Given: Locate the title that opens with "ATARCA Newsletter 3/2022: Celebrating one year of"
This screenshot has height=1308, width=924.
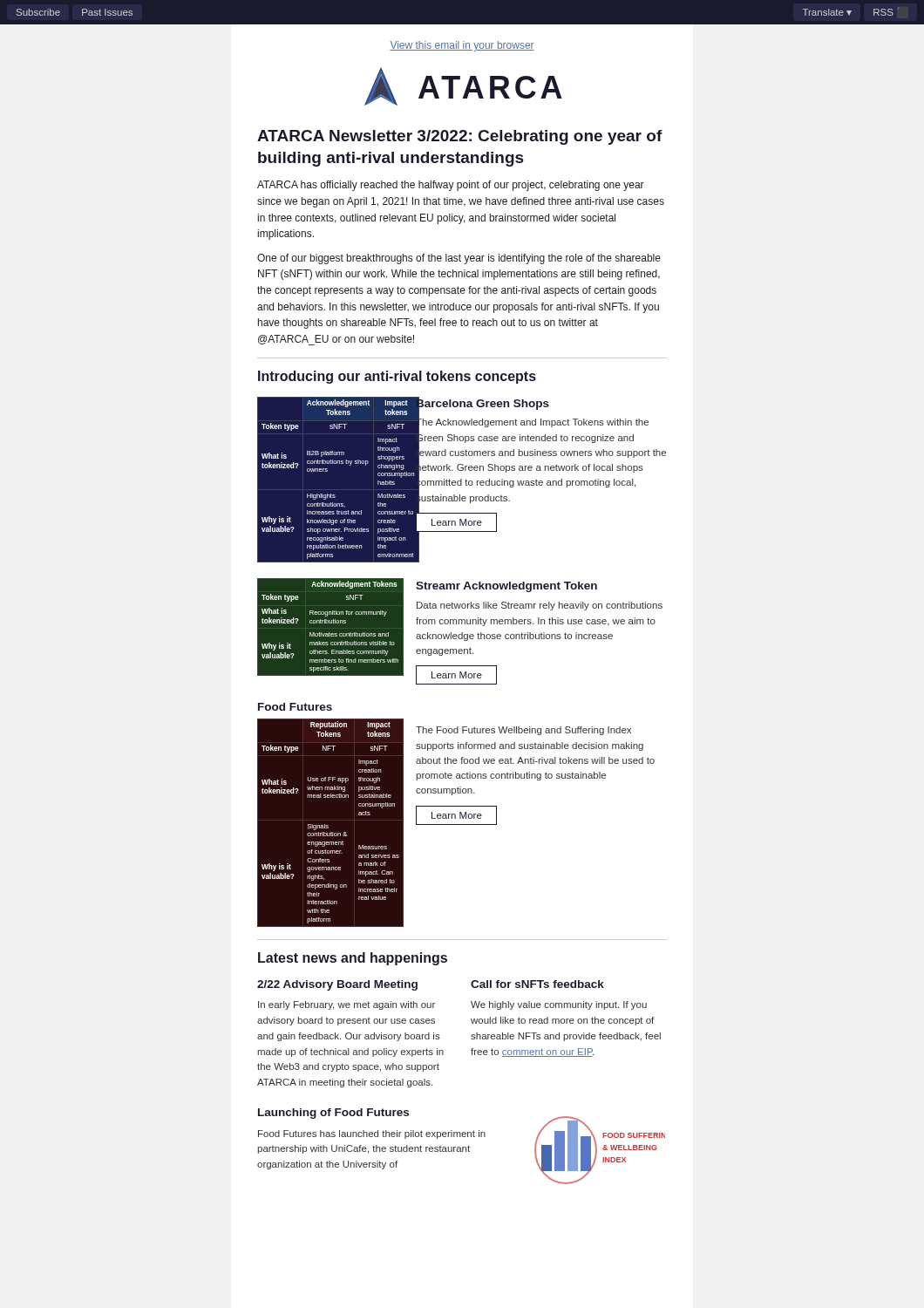Looking at the screenshot, I should (x=460, y=146).
